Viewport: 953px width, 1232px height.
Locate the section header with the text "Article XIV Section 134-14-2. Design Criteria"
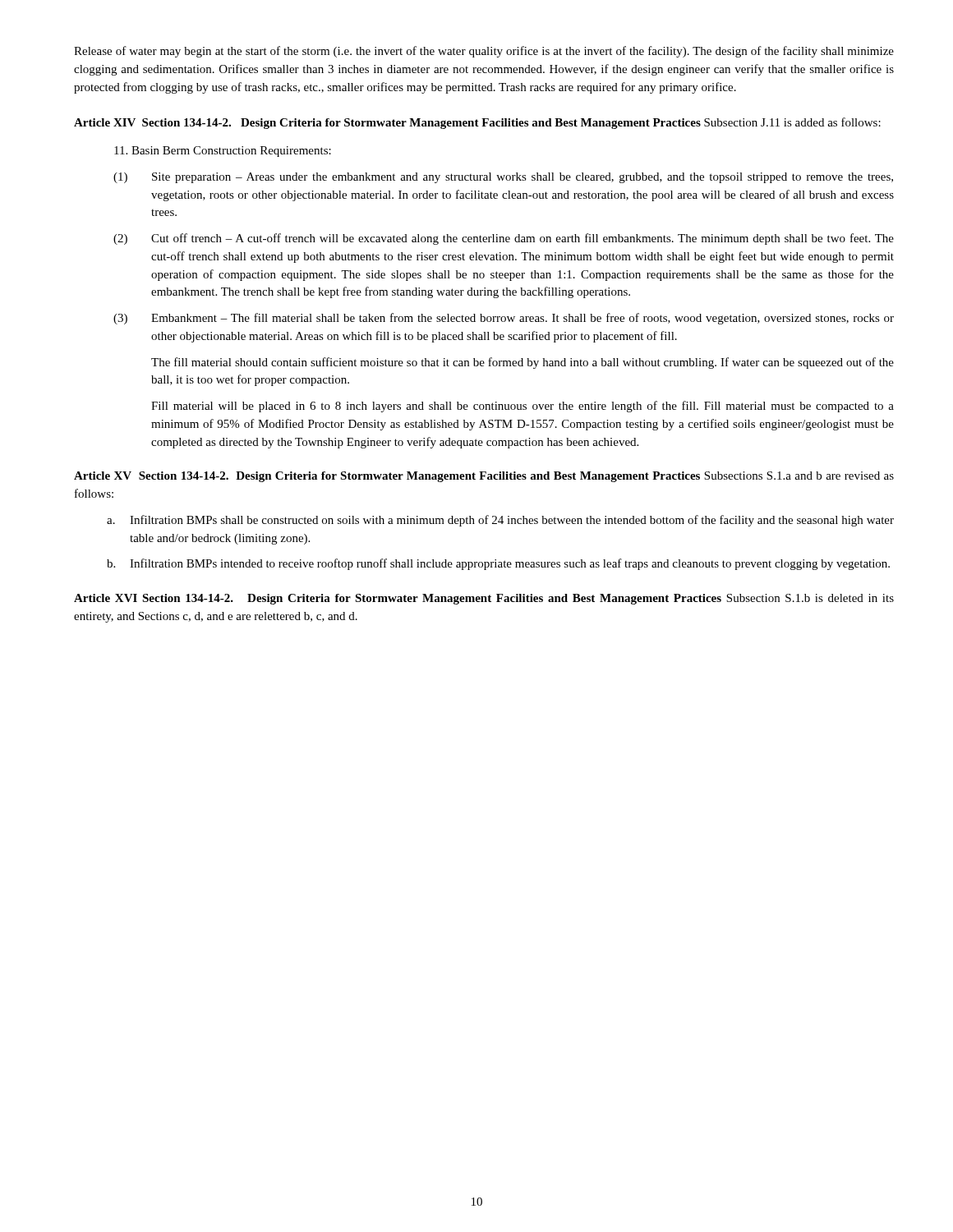(x=478, y=123)
